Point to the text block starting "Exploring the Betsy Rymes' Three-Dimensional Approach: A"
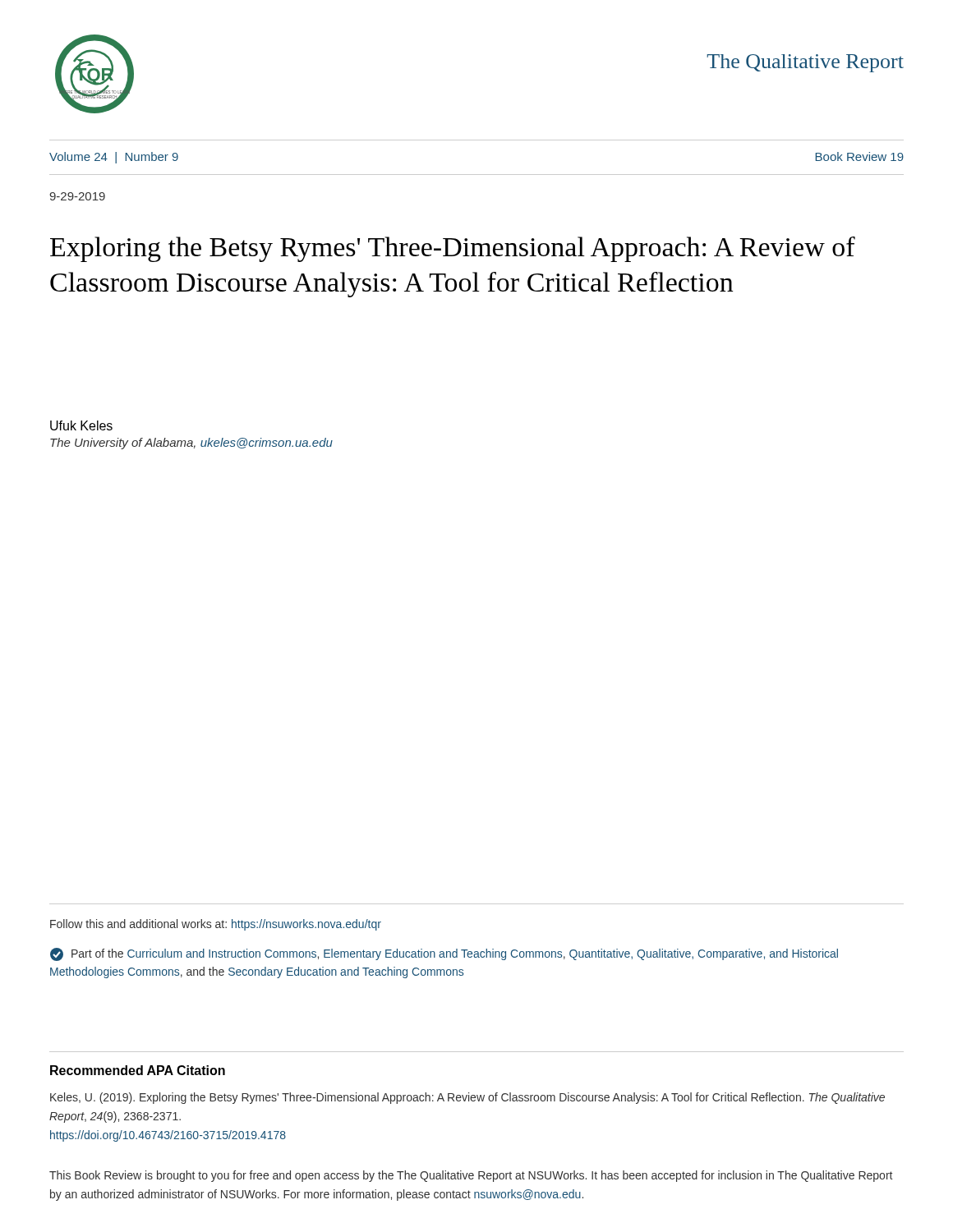 (452, 264)
